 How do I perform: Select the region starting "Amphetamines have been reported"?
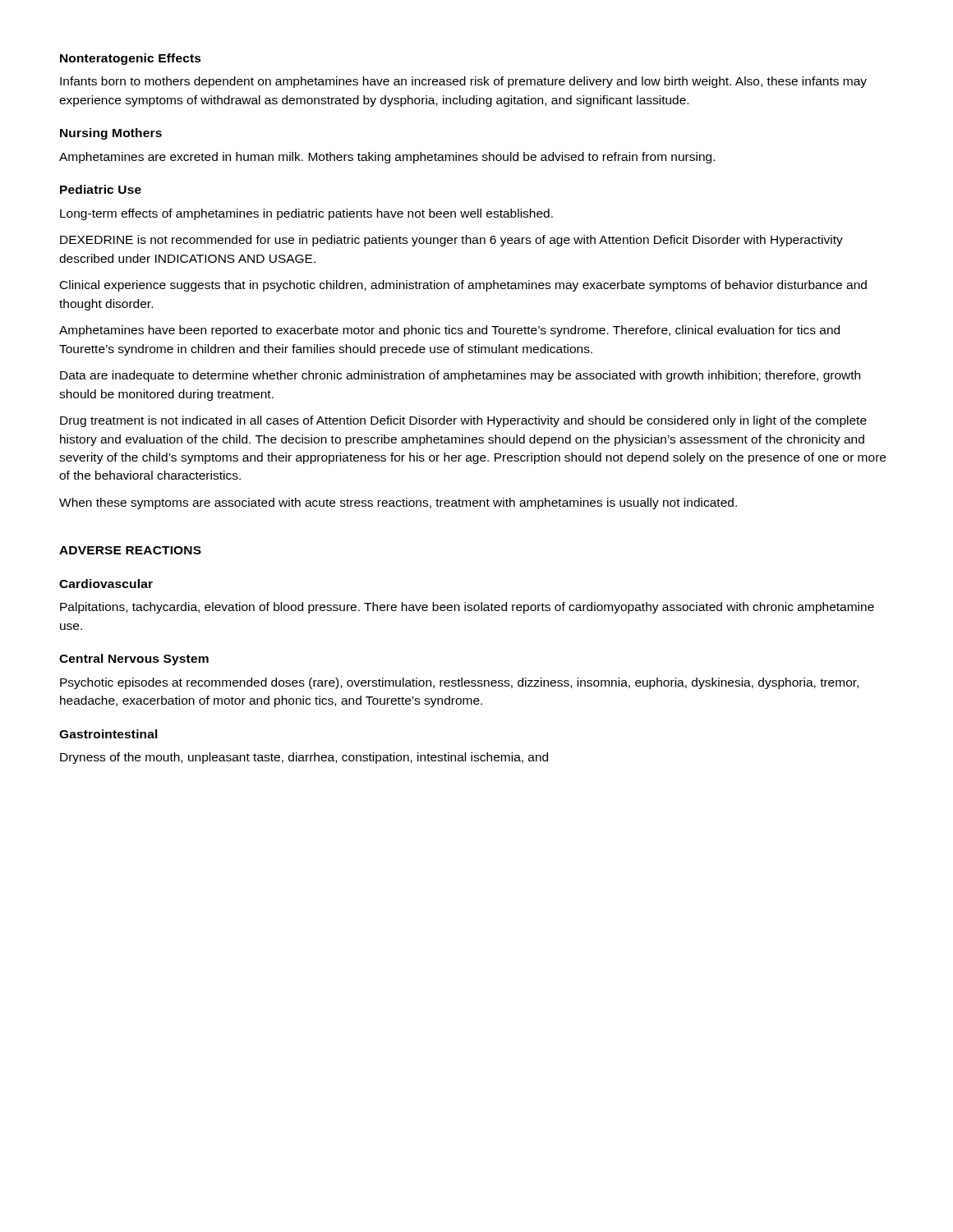[450, 339]
